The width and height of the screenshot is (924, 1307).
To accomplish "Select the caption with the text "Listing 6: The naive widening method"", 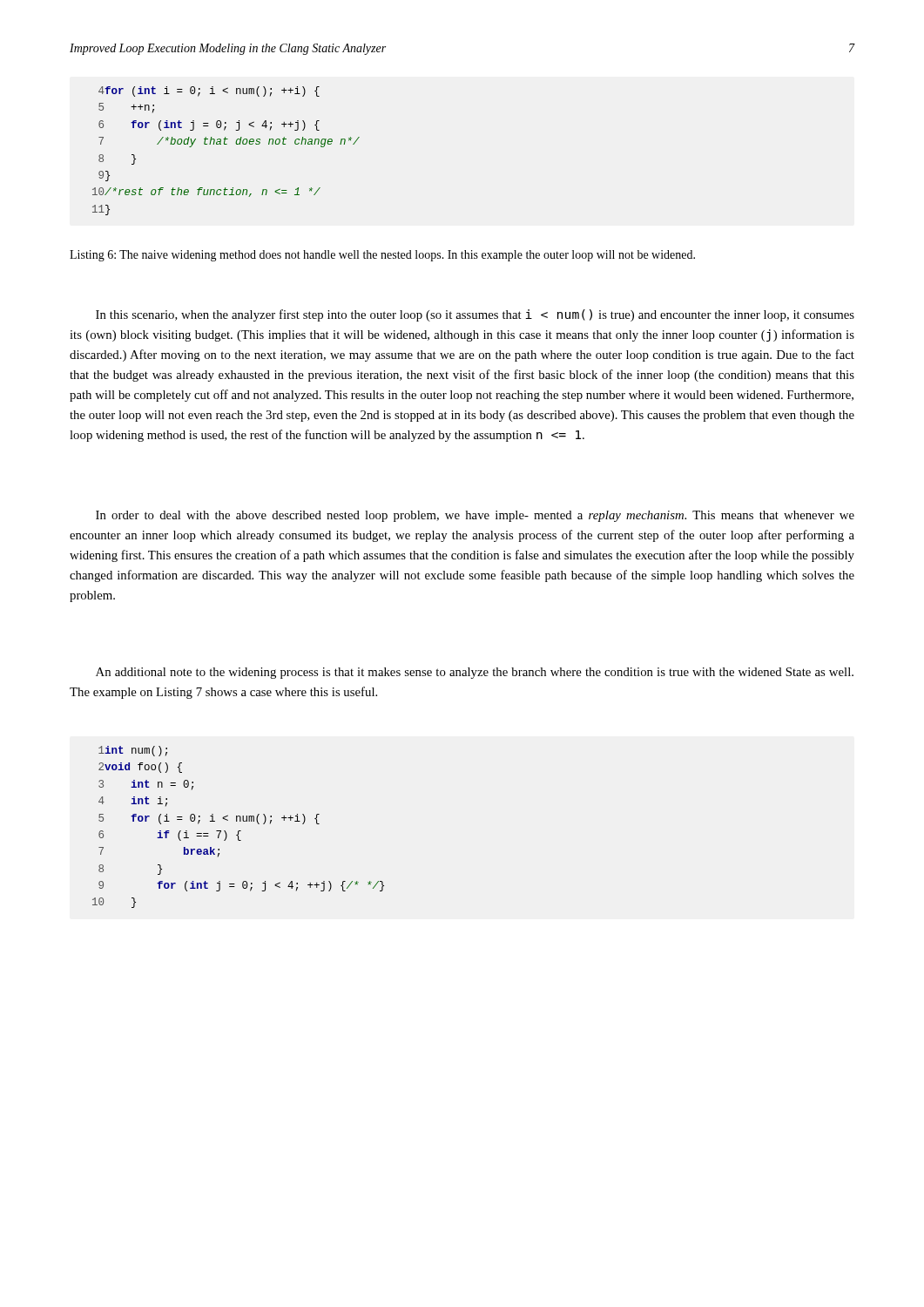I will pyautogui.click(x=383, y=255).
